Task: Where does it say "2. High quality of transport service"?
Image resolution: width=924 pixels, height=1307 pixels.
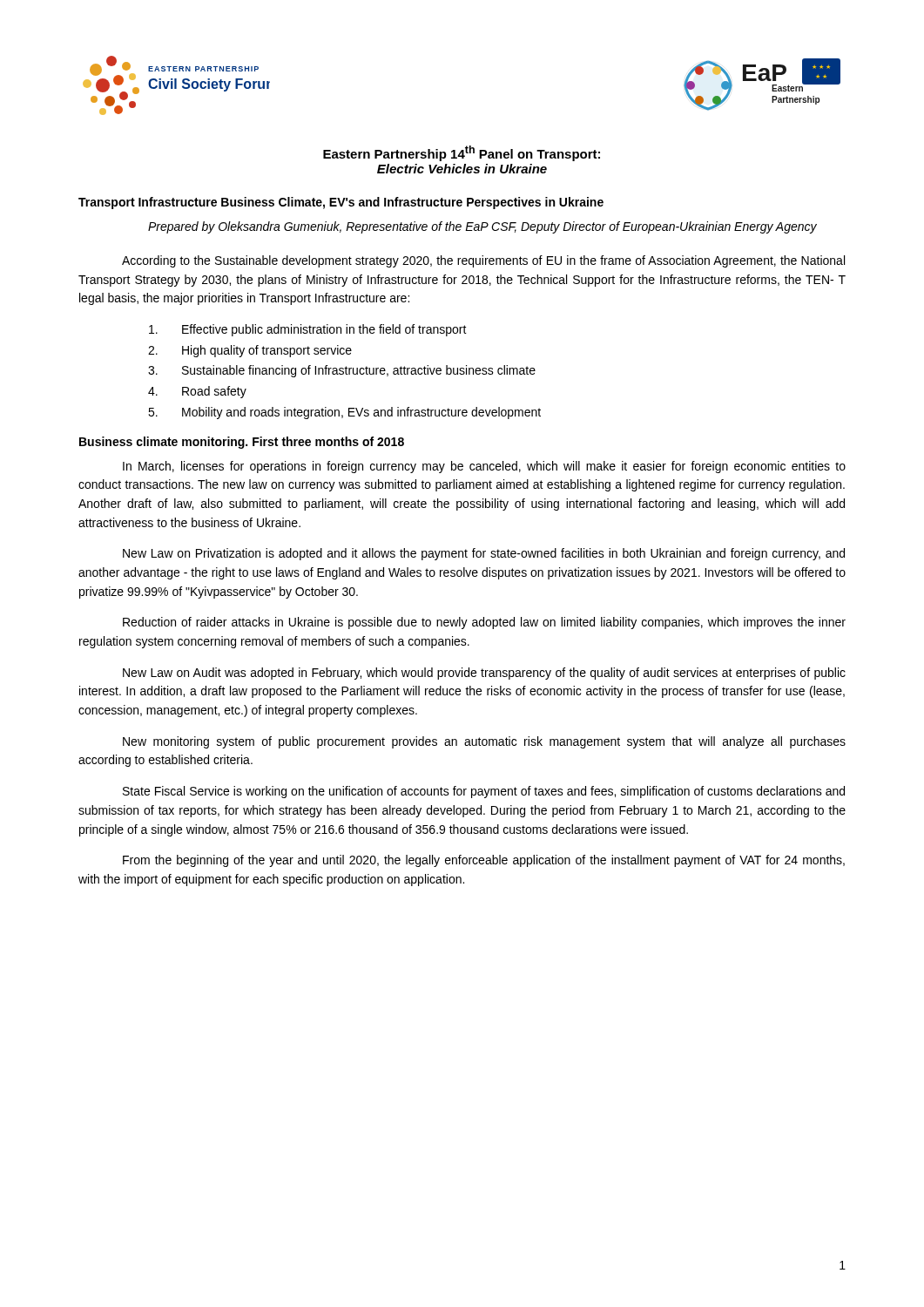Action: pos(250,351)
